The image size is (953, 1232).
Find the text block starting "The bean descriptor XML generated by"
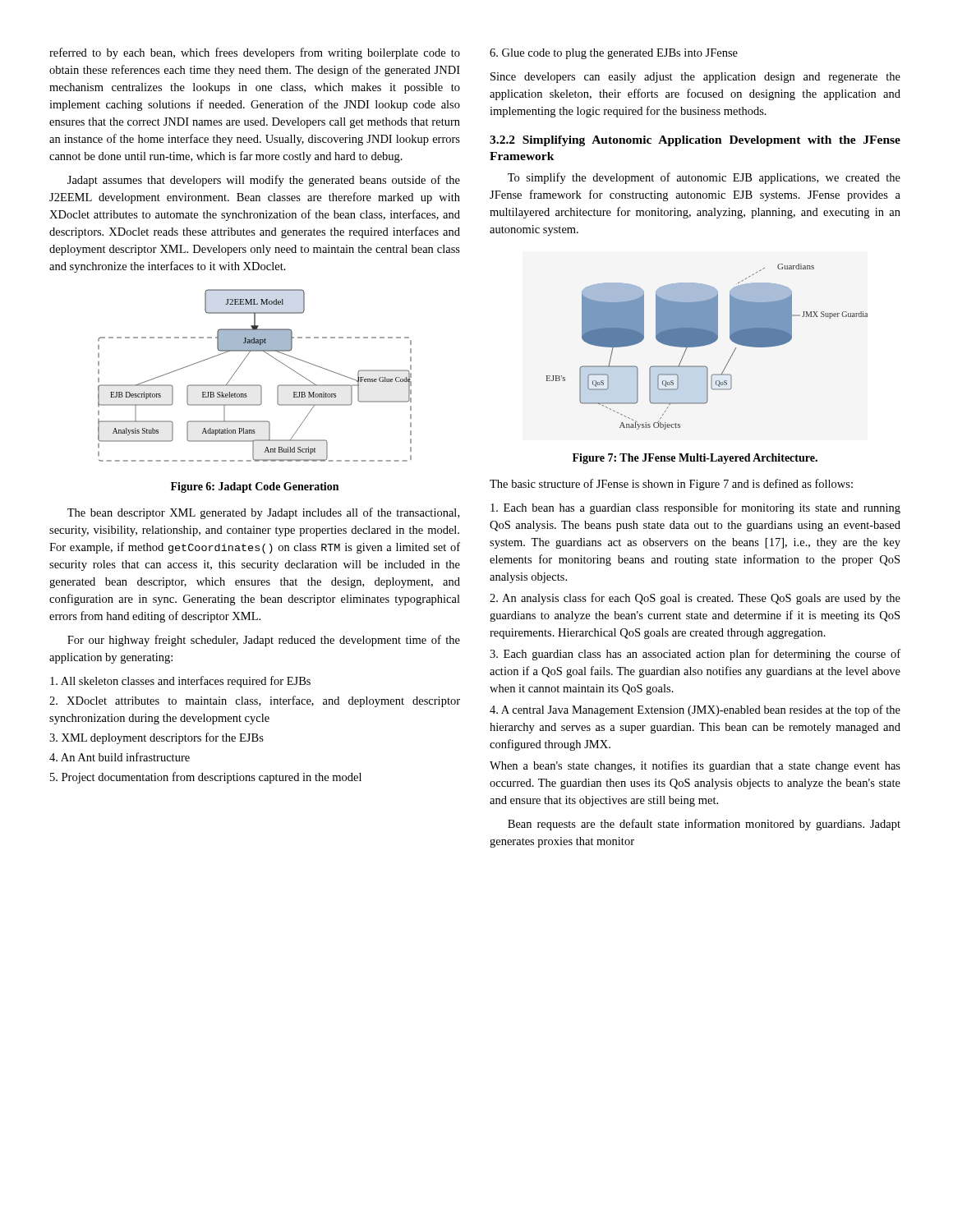(x=255, y=565)
